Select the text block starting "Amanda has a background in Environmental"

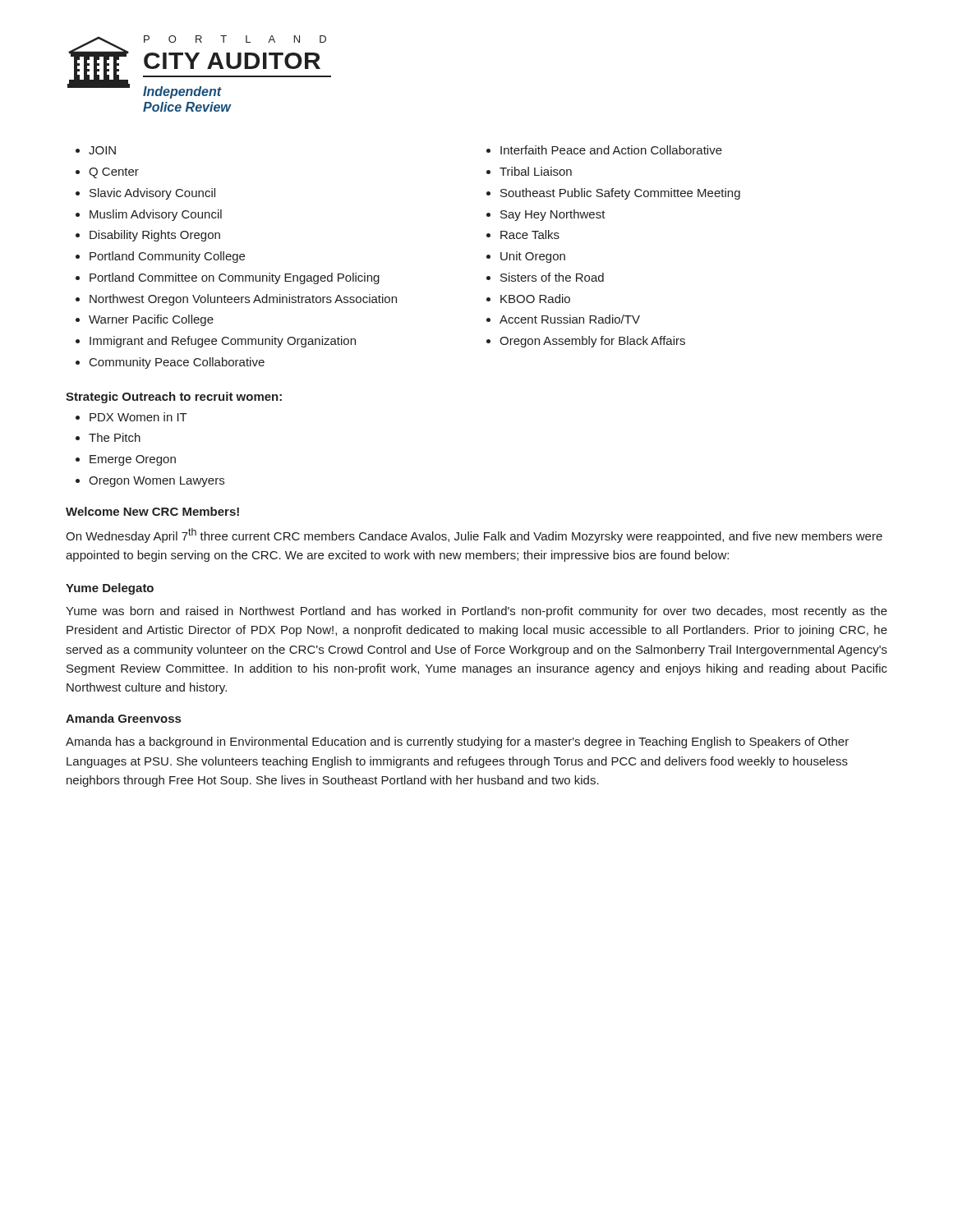pos(457,761)
